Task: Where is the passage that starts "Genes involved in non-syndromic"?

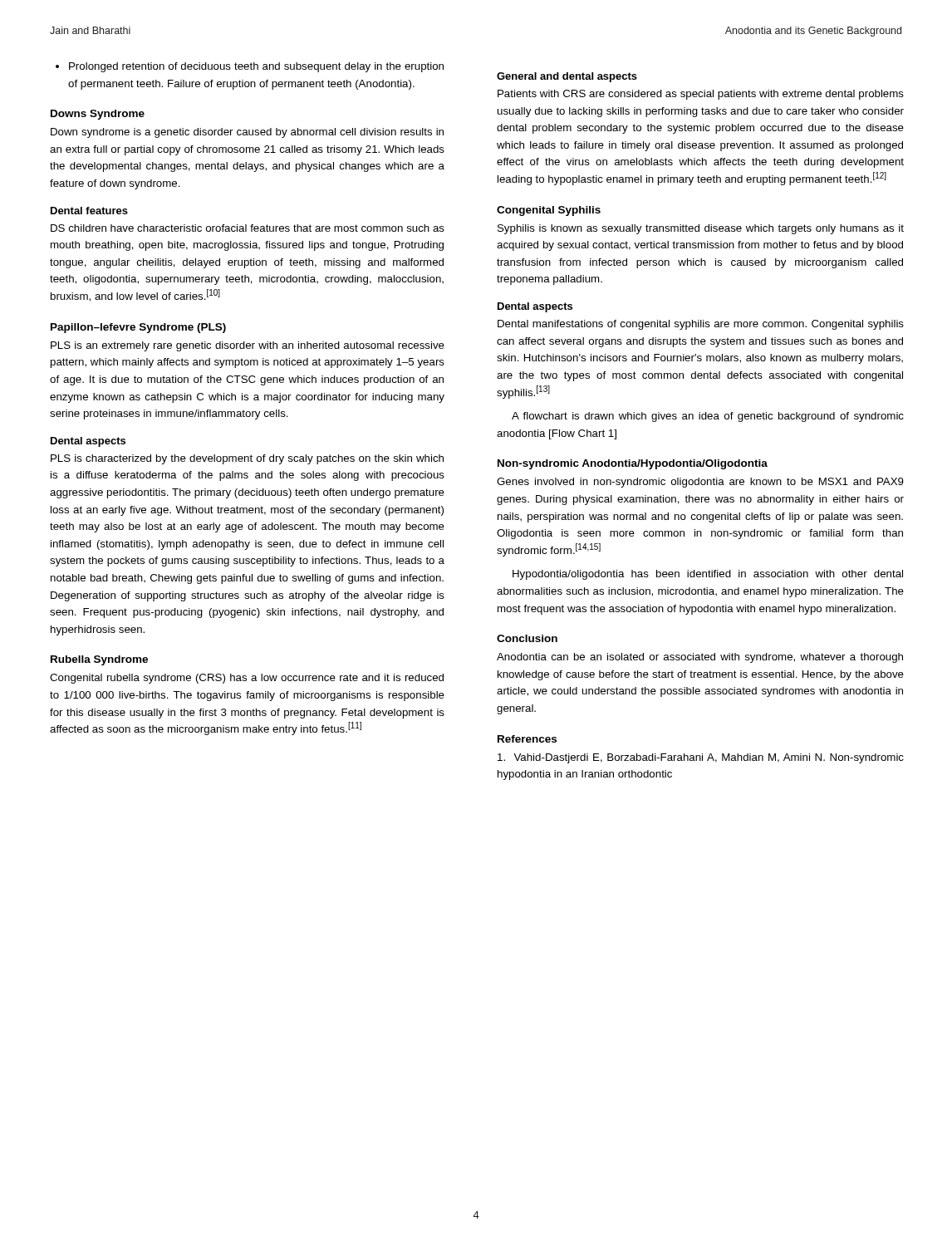Action: point(700,546)
